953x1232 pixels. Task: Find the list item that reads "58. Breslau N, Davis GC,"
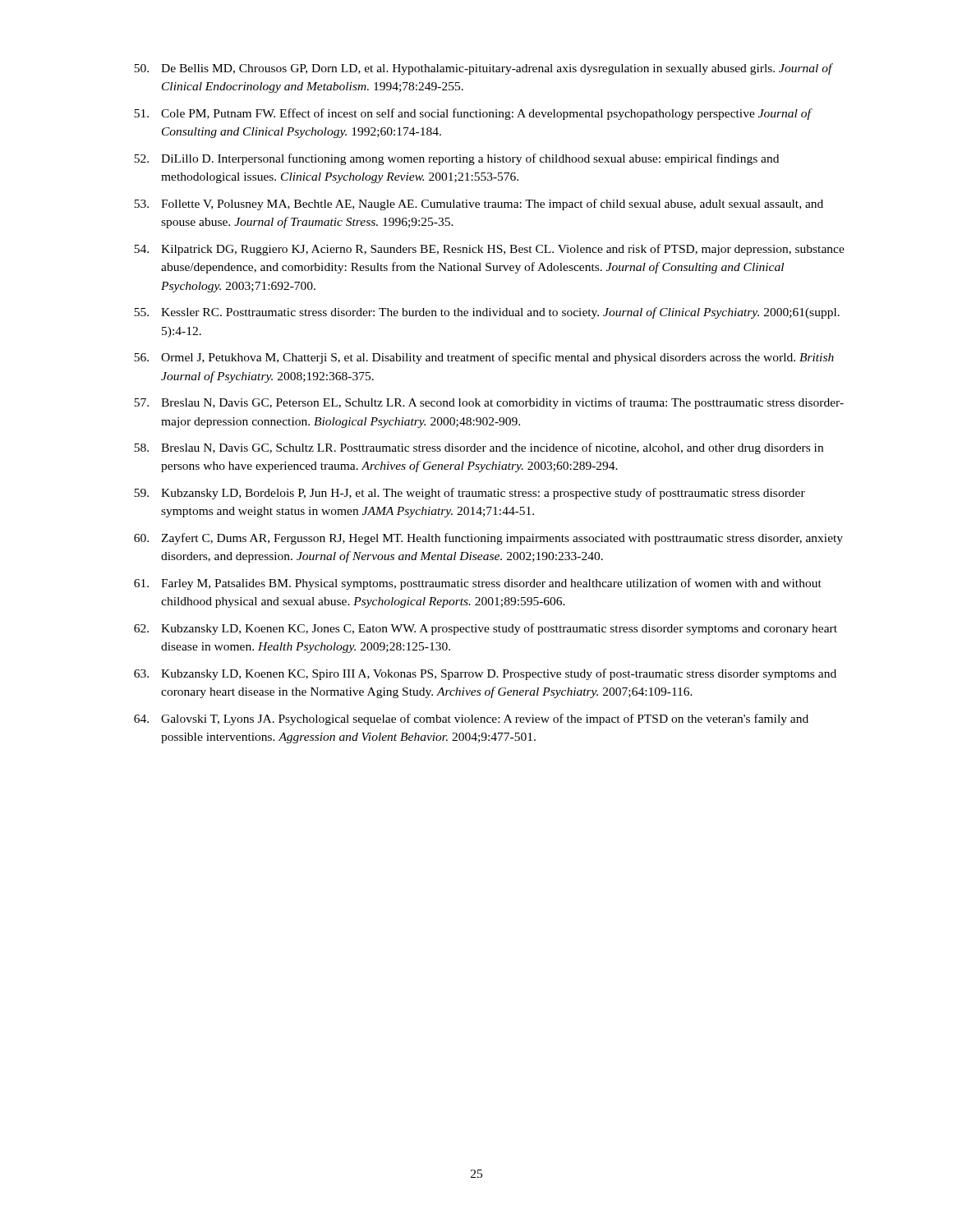pos(476,457)
